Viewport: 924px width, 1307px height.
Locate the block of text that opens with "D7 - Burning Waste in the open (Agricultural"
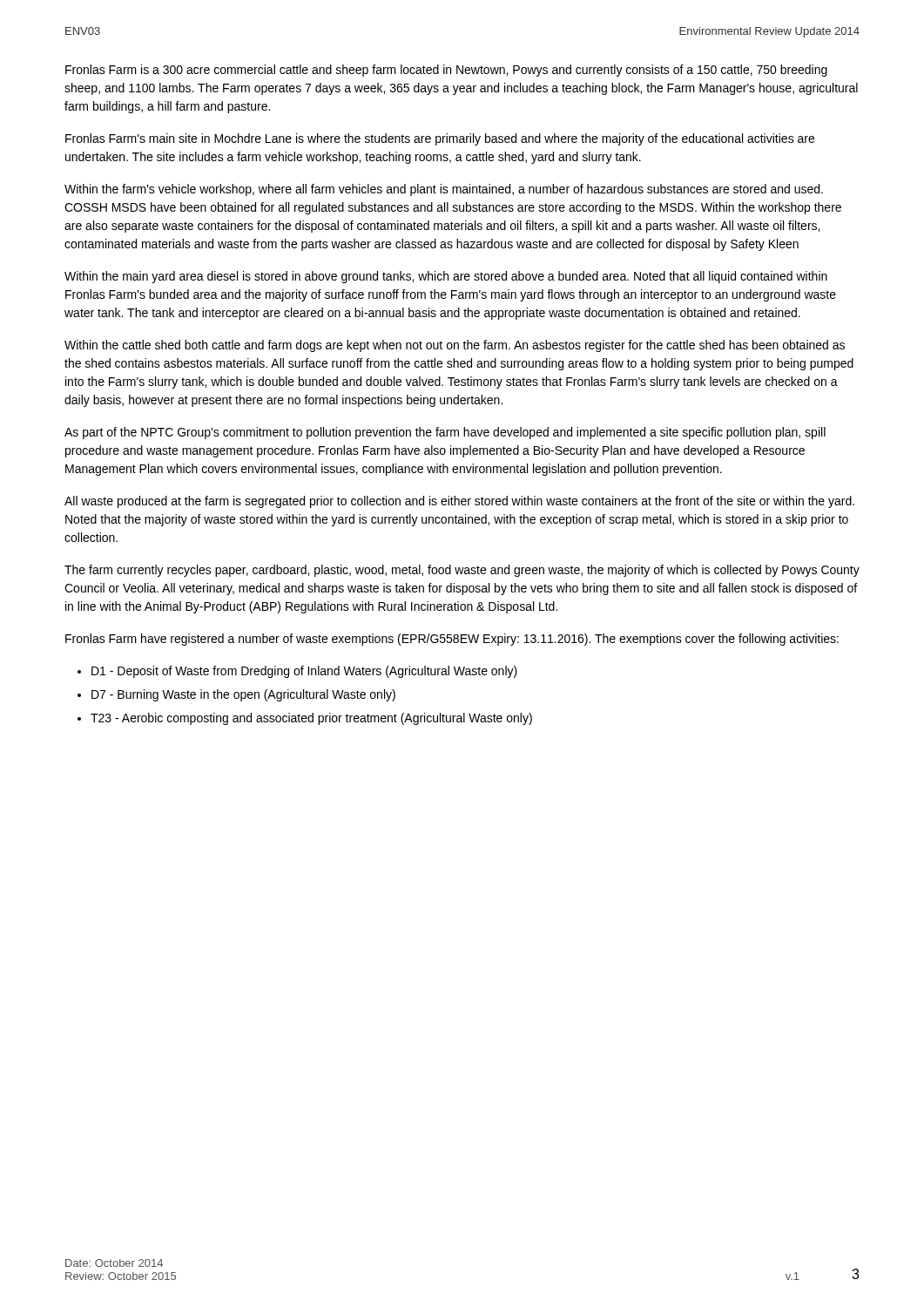pos(243,694)
